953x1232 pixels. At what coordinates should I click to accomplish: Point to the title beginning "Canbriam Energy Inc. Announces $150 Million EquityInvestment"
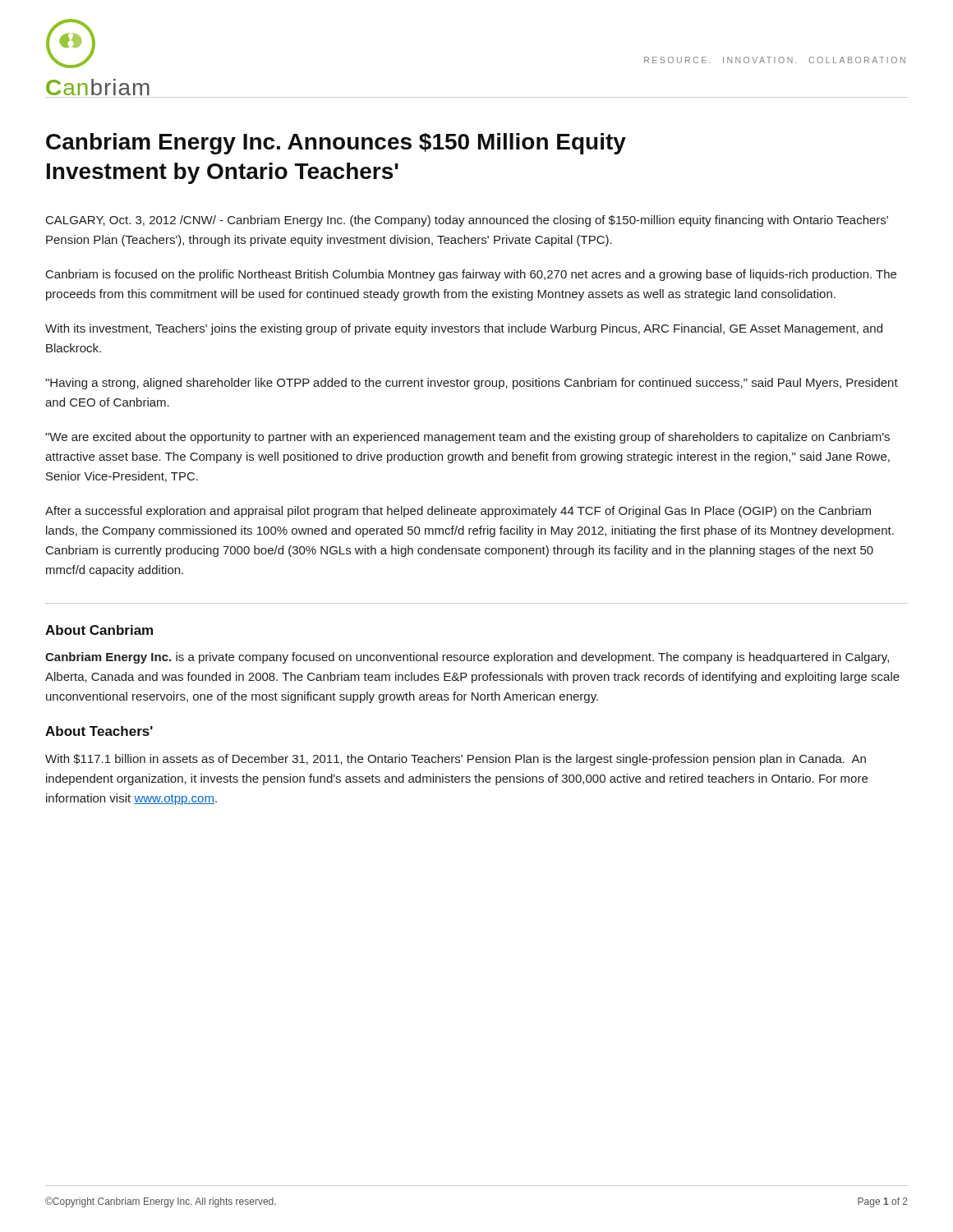point(336,157)
